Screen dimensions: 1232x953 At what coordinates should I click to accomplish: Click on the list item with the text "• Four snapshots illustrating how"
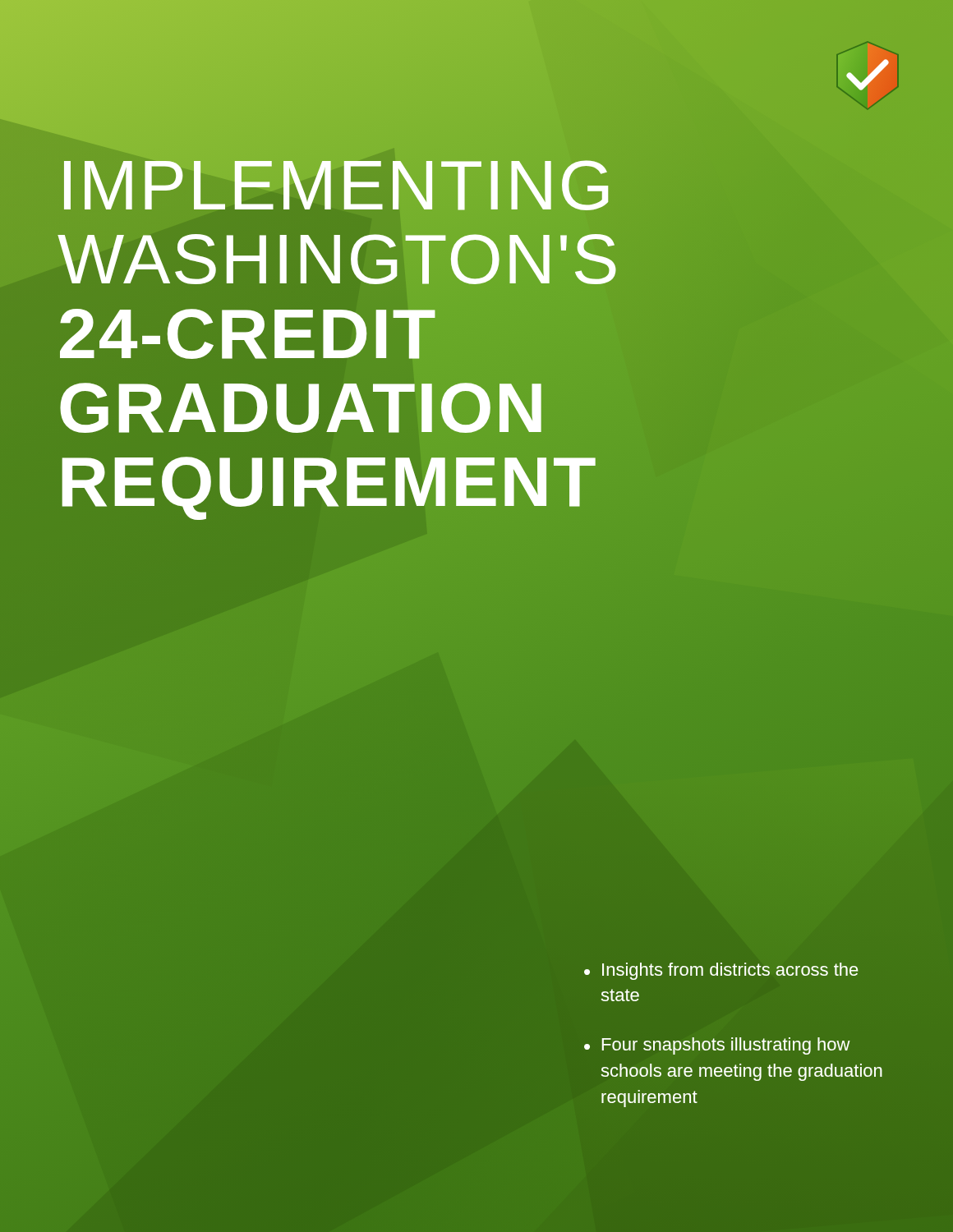[x=739, y=1071]
